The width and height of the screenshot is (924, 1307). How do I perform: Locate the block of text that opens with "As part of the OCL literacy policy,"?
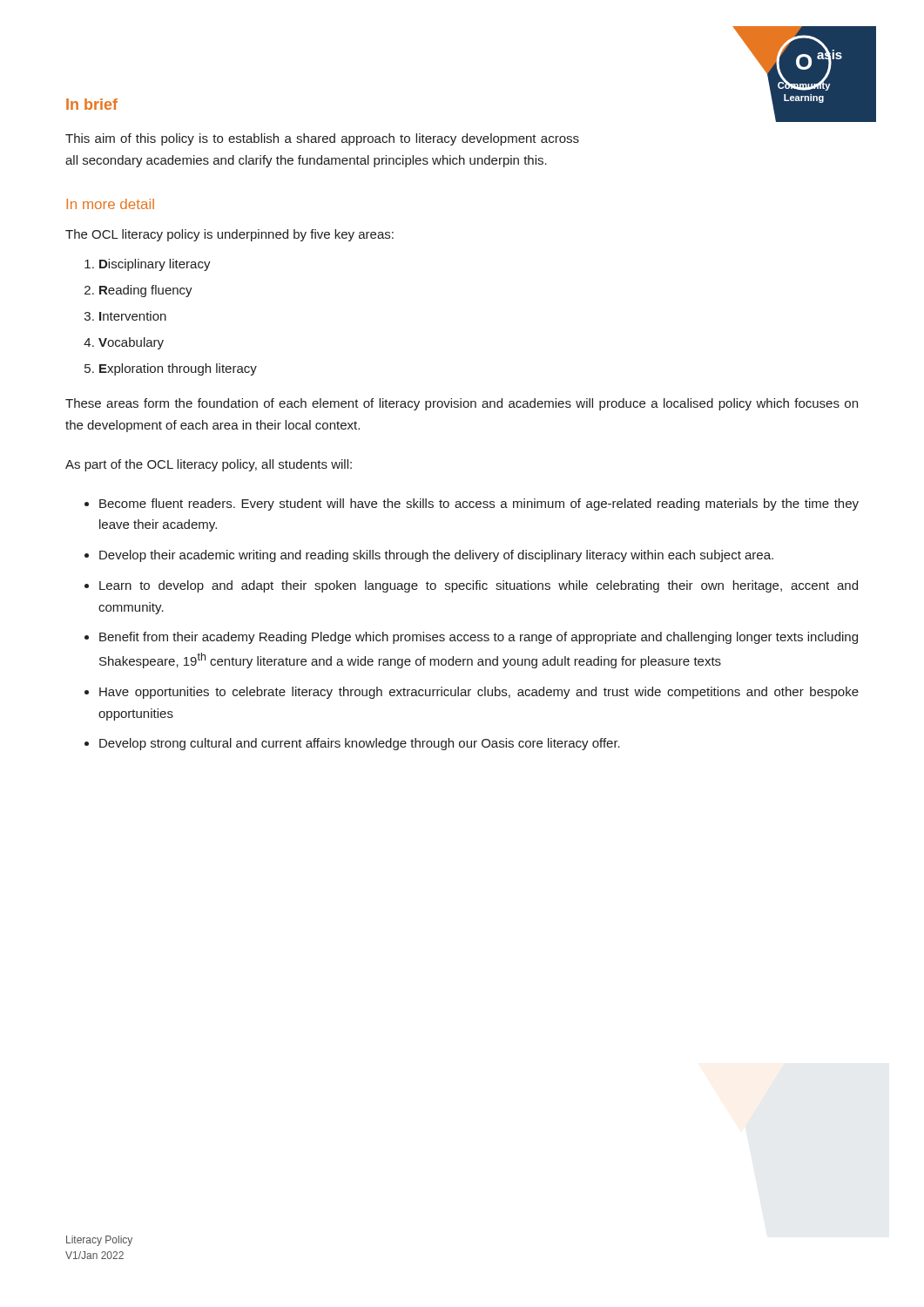[x=209, y=464]
